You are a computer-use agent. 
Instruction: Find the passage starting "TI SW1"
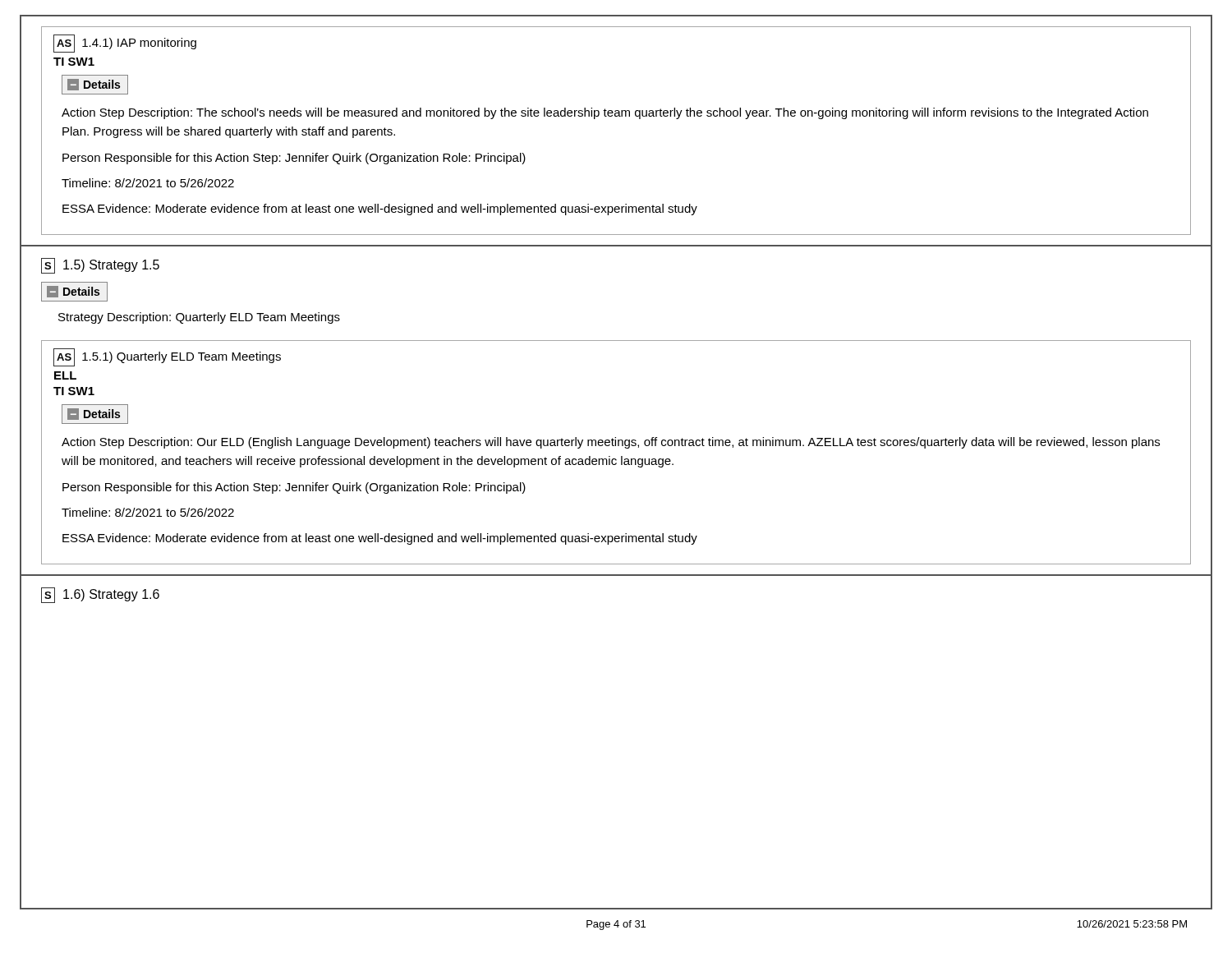click(74, 61)
